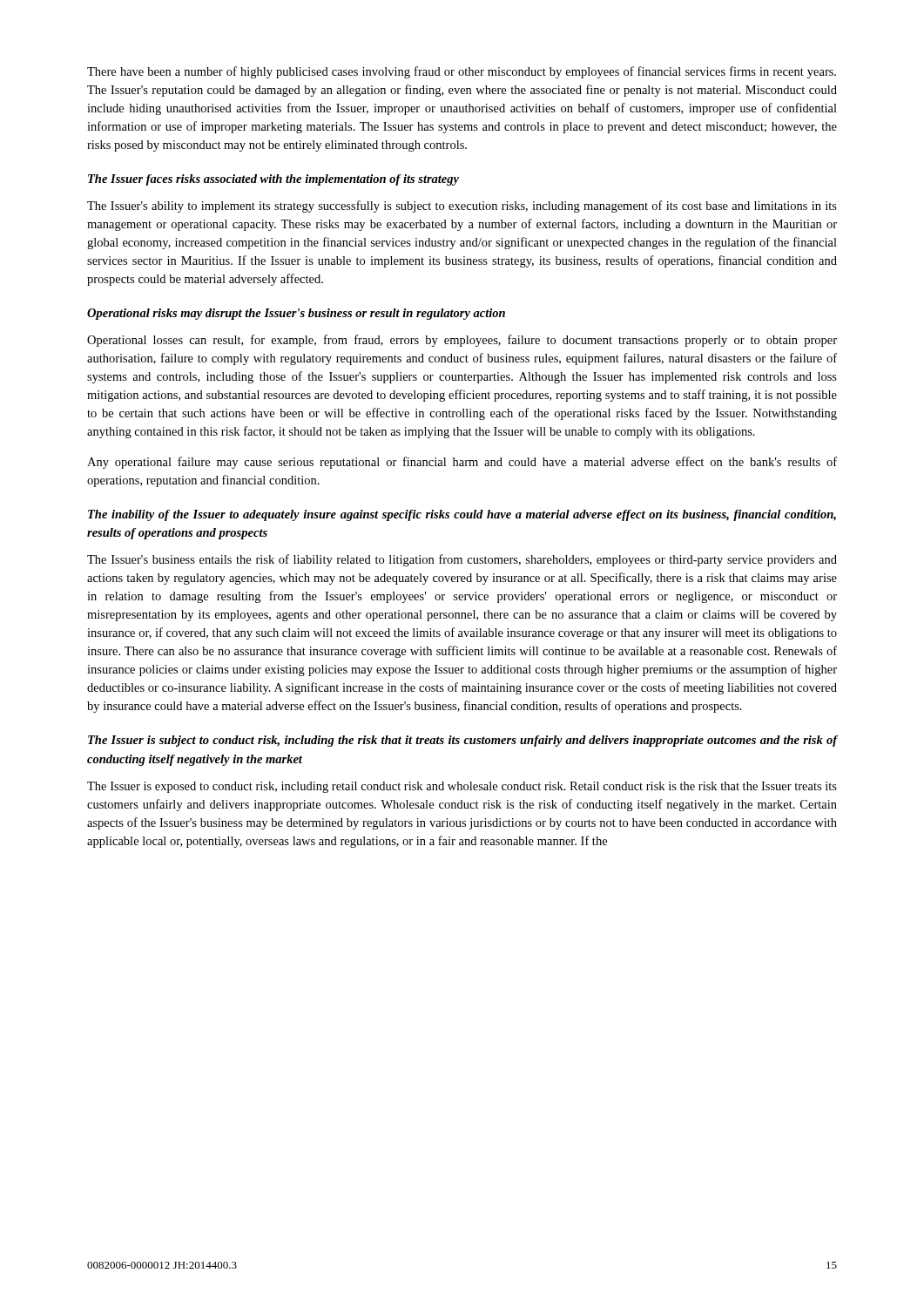This screenshot has height=1307, width=924.
Task: Point to the block beginning "Any operational failure may"
Action: [x=462, y=471]
